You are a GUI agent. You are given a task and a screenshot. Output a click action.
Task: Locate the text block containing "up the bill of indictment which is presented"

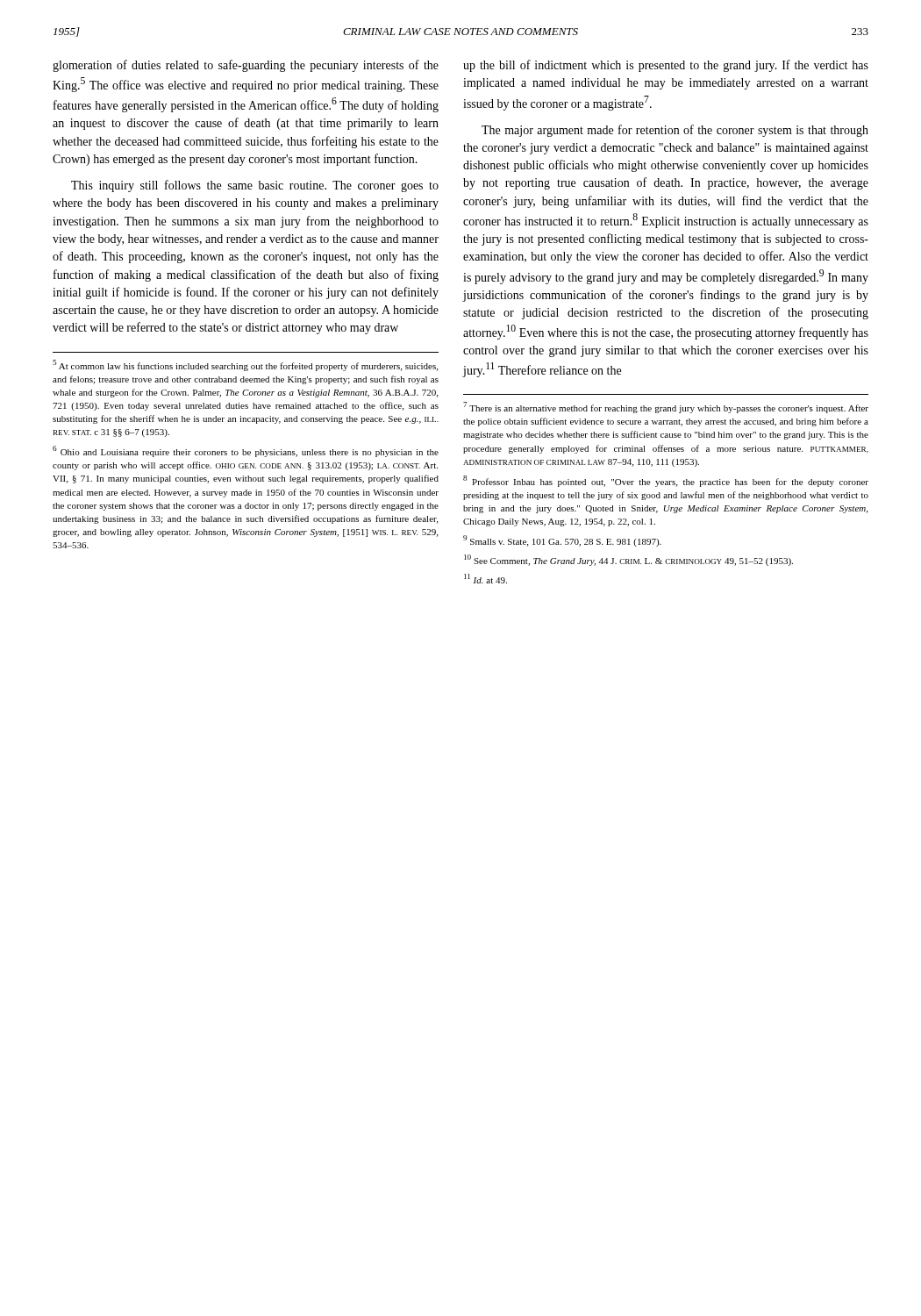(666, 219)
